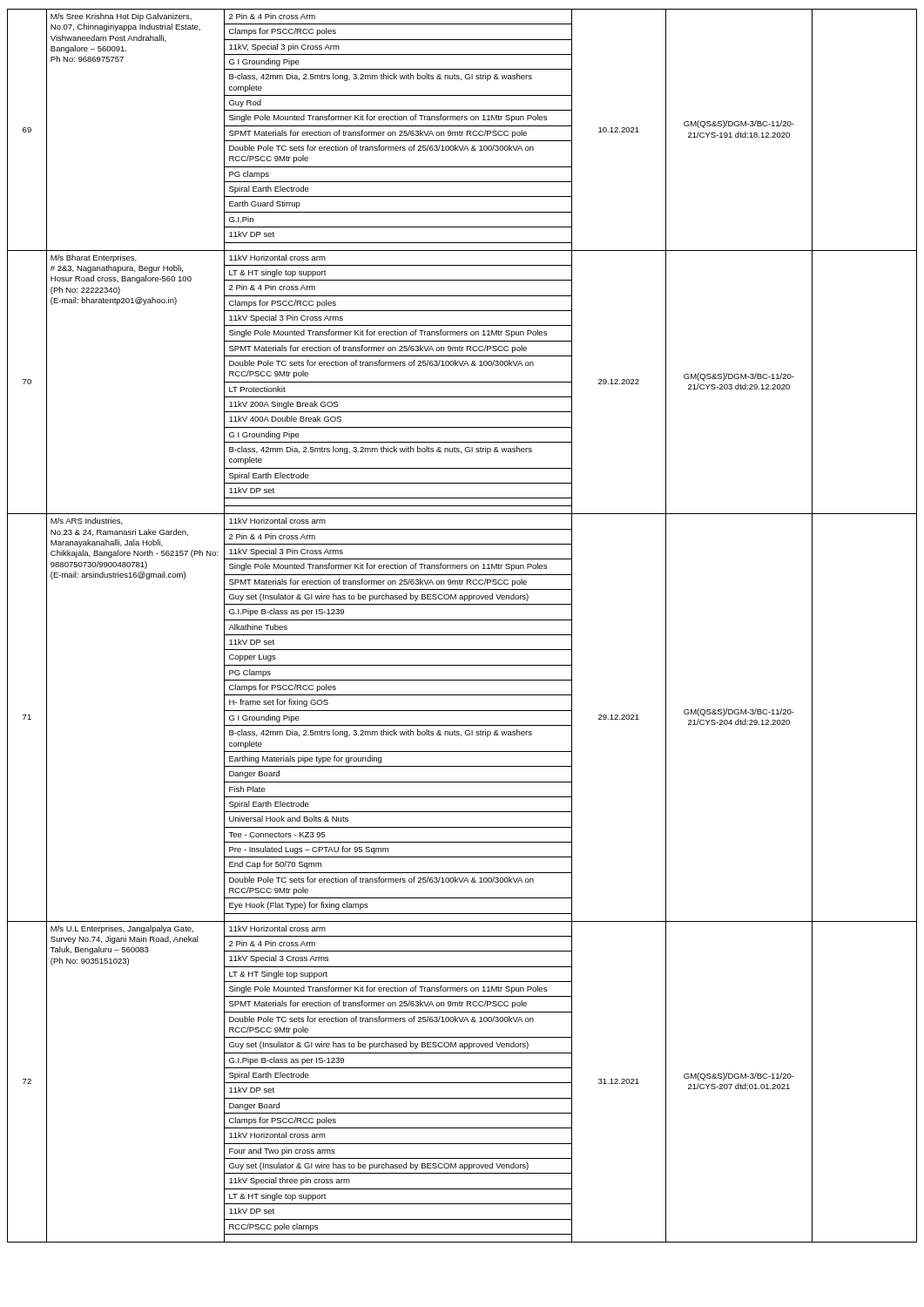Image resolution: width=924 pixels, height=1307 pixels.
Task: Select the table that reads "RCC/PSCC pole clamps"
Action: tap(462, 626)
